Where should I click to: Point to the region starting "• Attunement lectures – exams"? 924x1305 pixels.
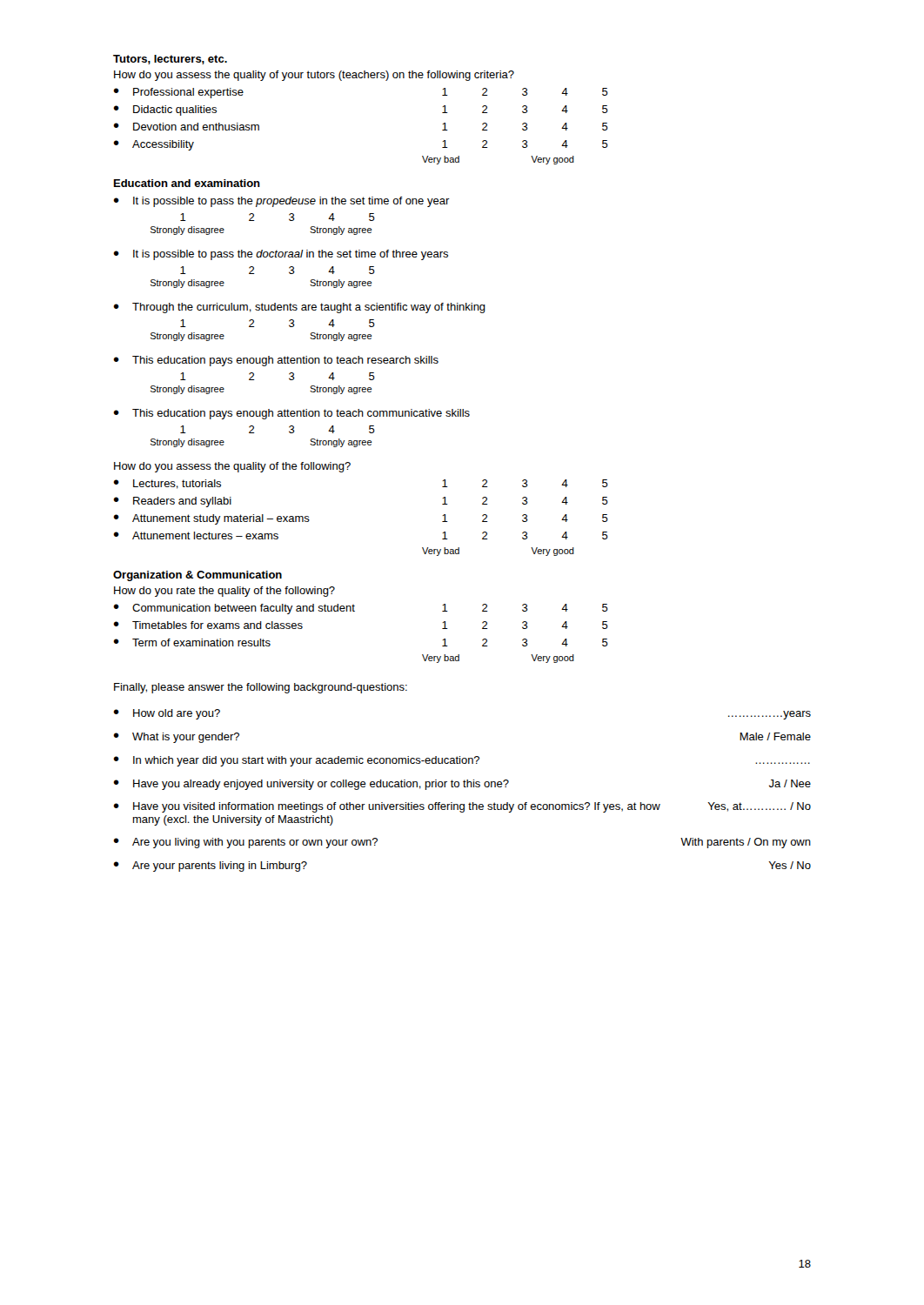pyautogui.click(x=206, y=535)
